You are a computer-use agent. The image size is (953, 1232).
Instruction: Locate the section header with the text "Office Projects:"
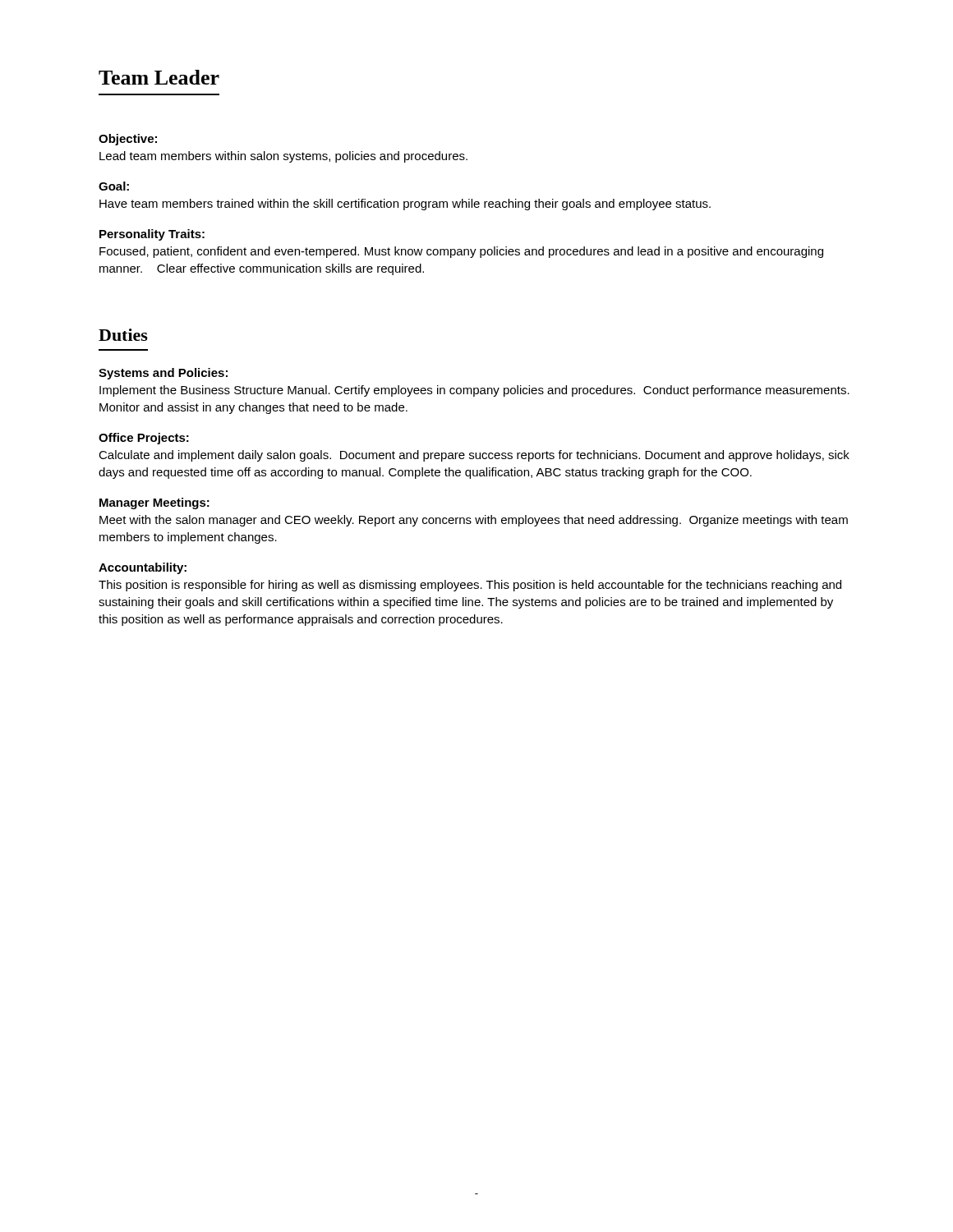click(x=144, y=439)
